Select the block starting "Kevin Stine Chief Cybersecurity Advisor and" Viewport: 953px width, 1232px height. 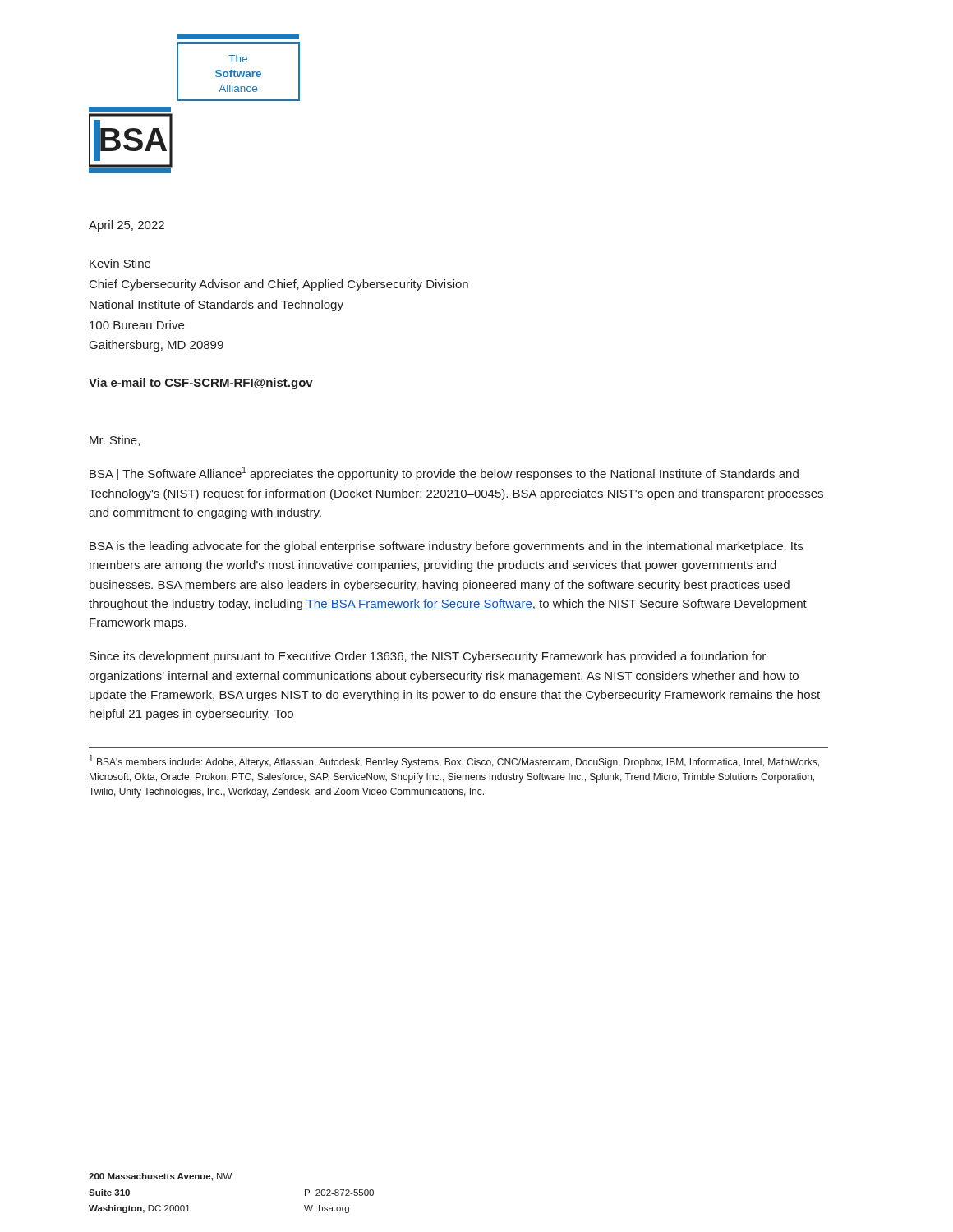(x=279, y=304)
